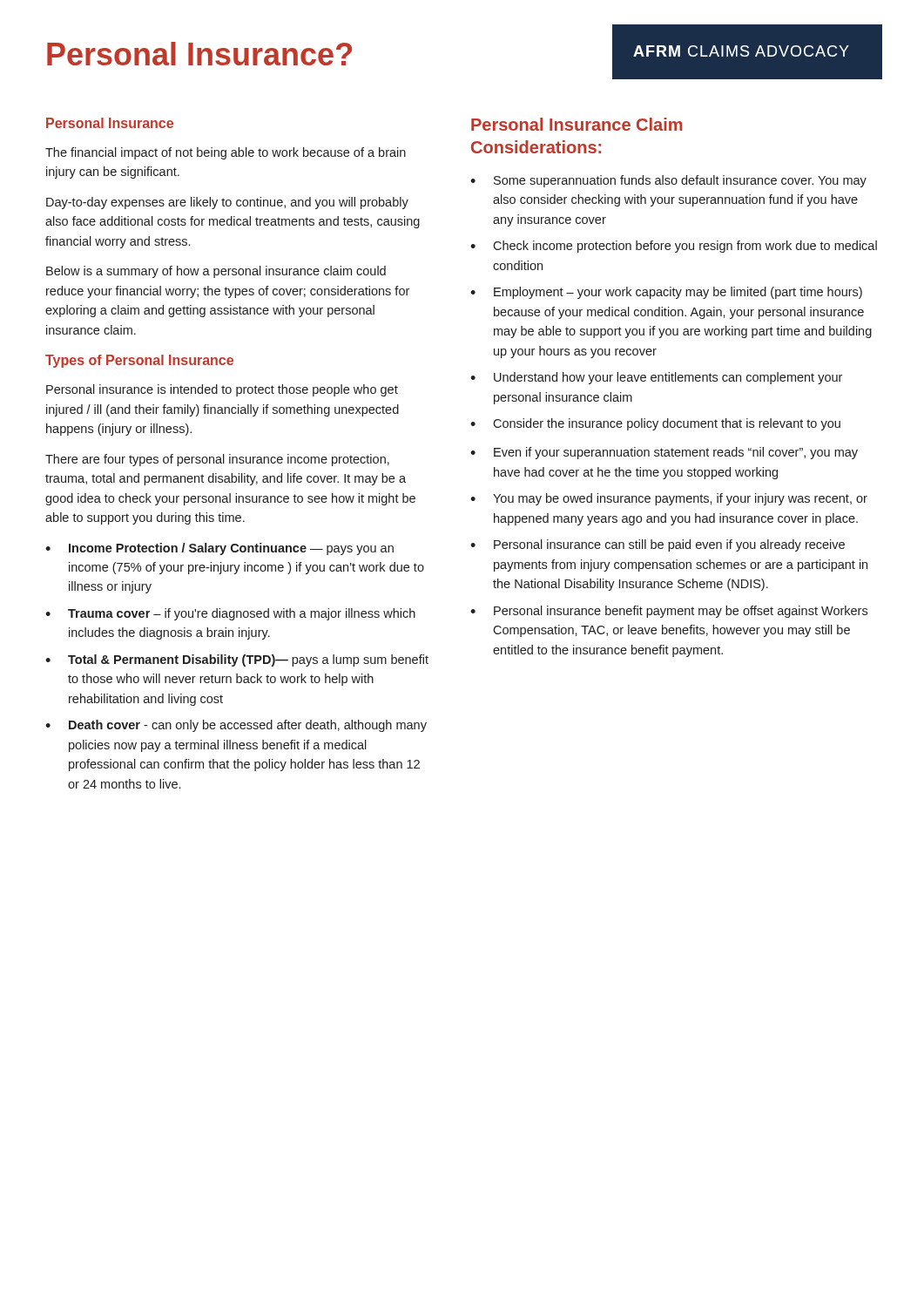The width and height of the screenshot is (924, 1307).
Task: Select the text block starting "• Consider the insurance policy document that is"
Action: 676,425
